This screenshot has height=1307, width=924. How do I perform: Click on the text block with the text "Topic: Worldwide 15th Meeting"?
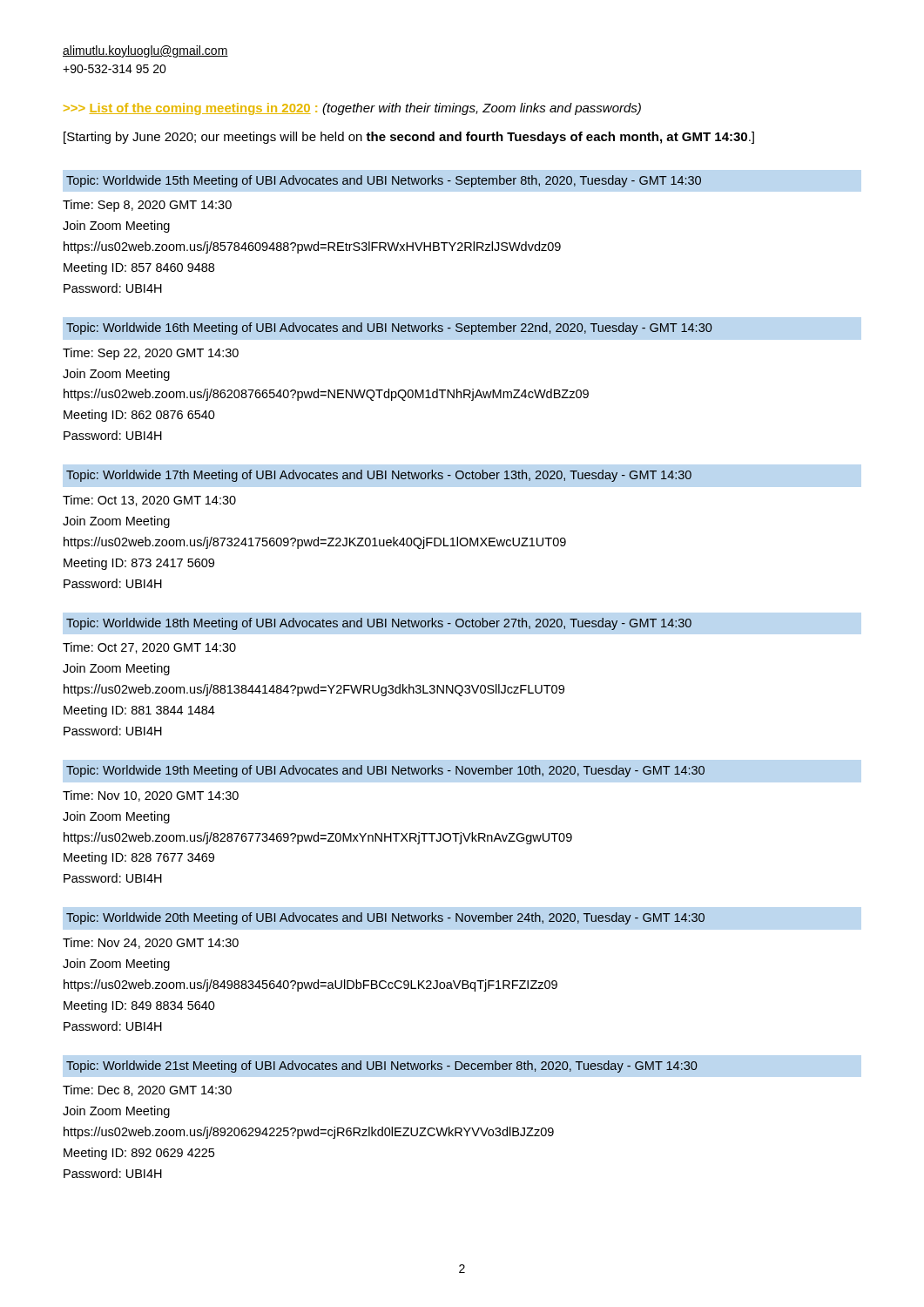(462, 235)
